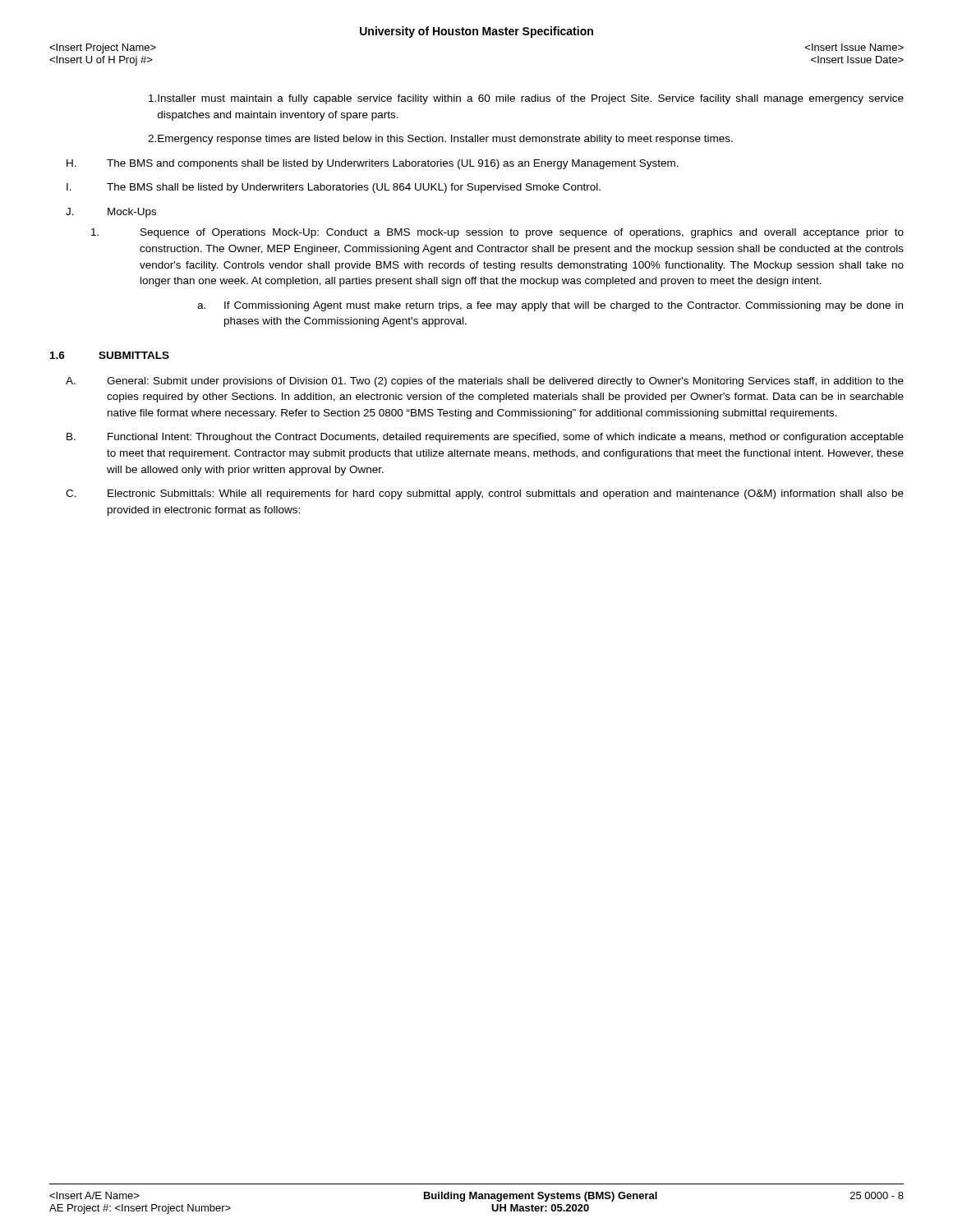This screenshot has width=953, height=1232.
Task: Select the list item with the text "Sequence of Operations Mock-Up:"
Action: (x=476, y=257)
